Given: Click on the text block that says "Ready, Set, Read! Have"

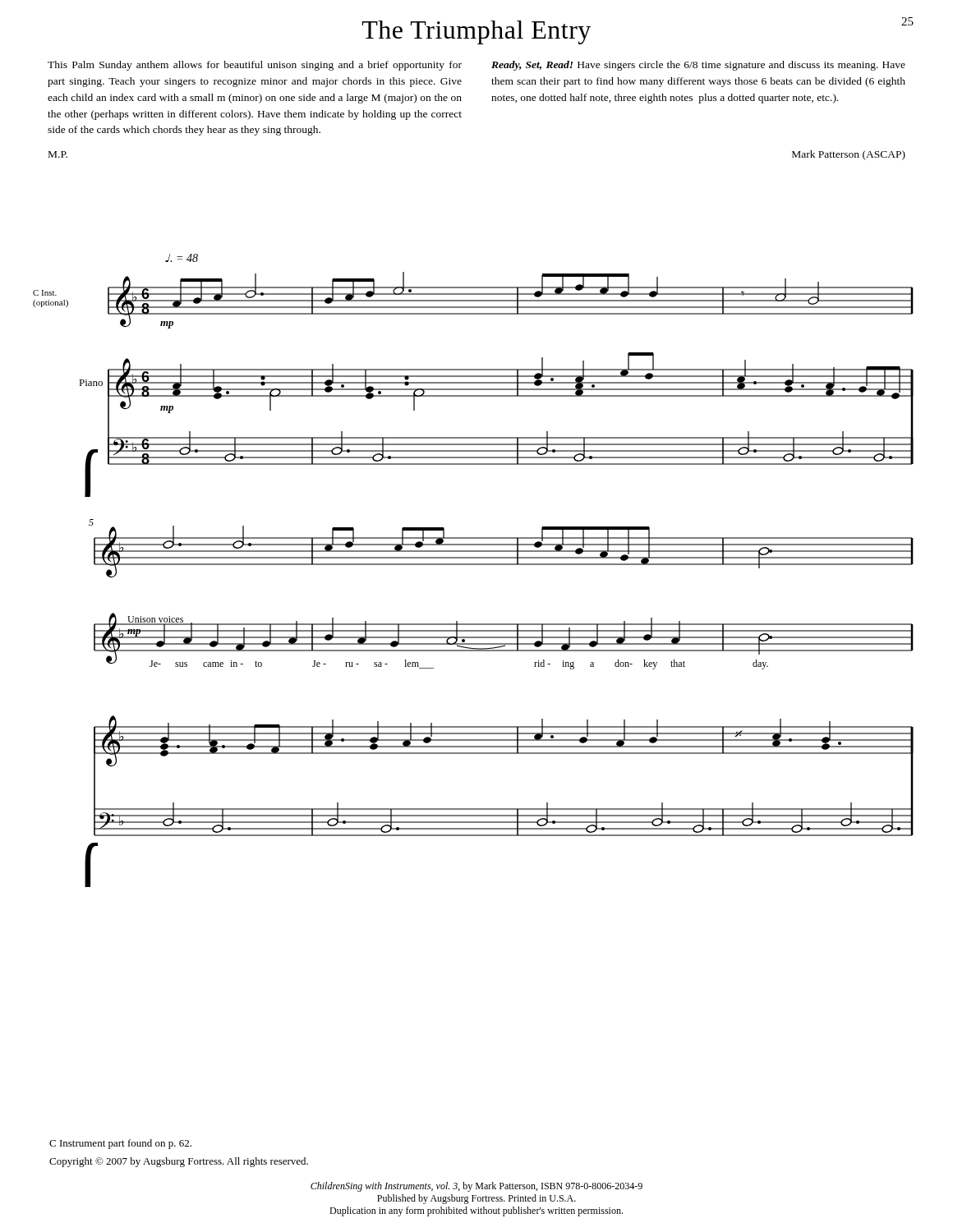Looking at the screenshot, I should pyautogui.click(x=698, y=81).
